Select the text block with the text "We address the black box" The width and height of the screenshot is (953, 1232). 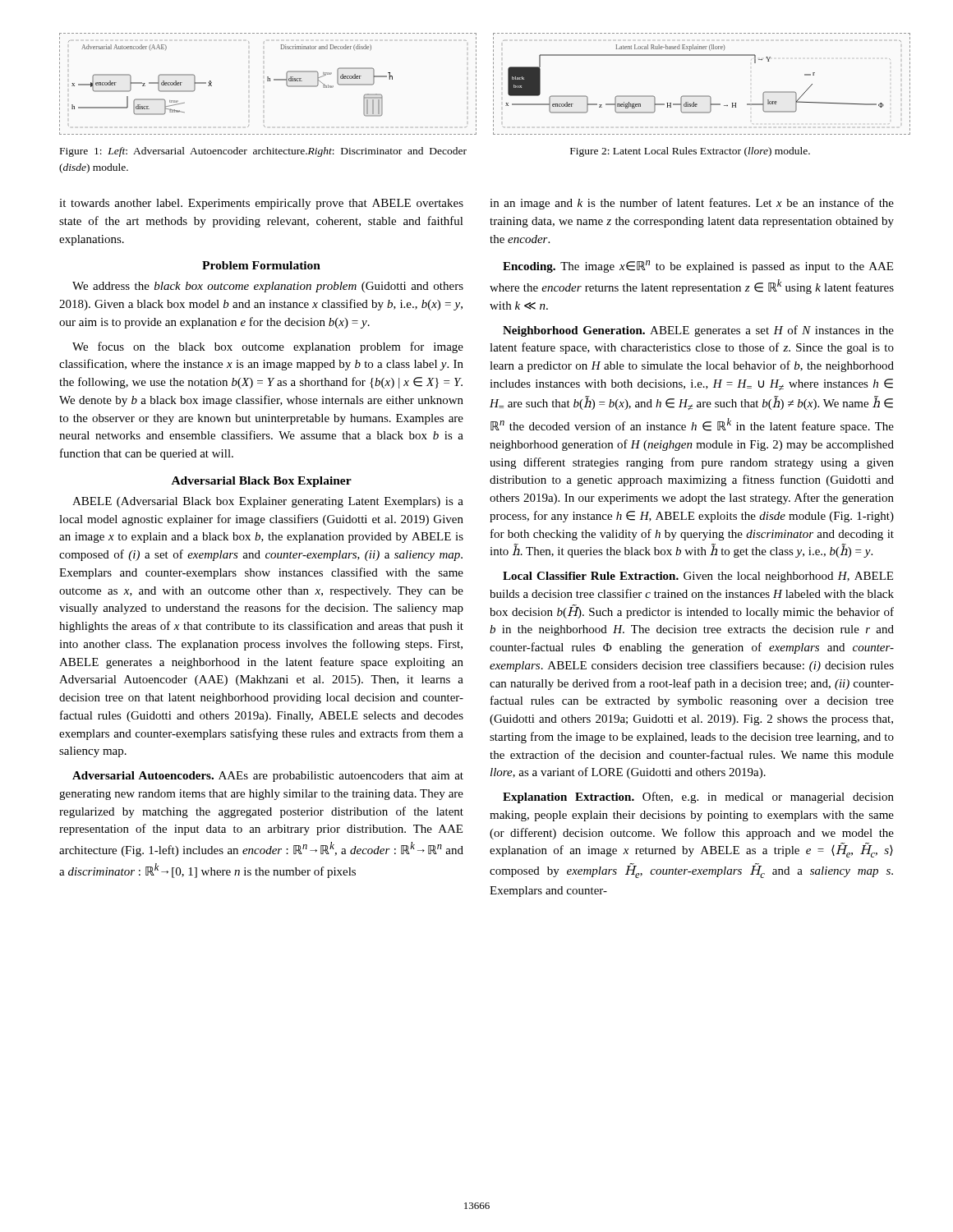(x=261, y=371)
